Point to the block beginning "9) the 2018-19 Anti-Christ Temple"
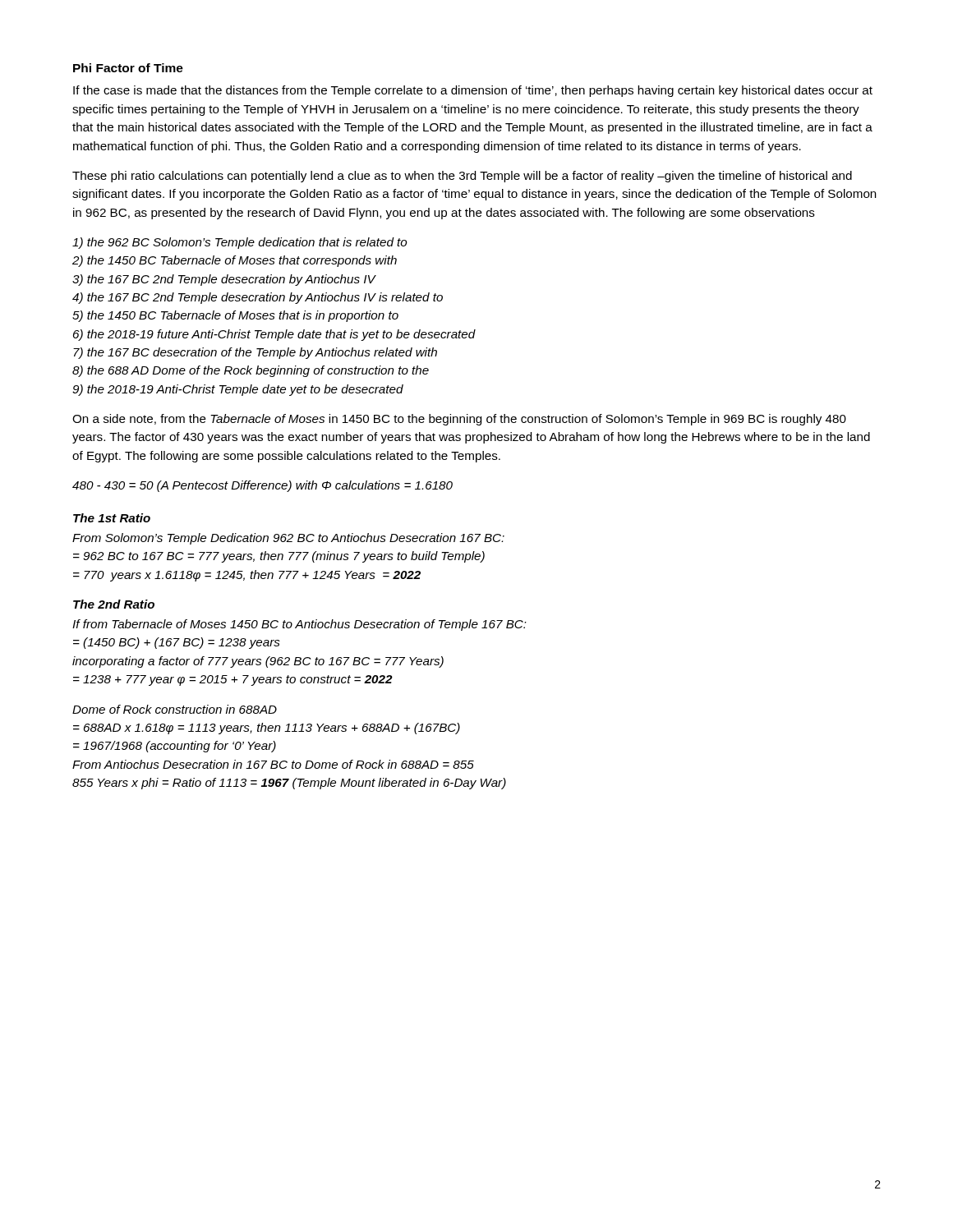The height and width of the screenshot is (1232, 953). 238,389
